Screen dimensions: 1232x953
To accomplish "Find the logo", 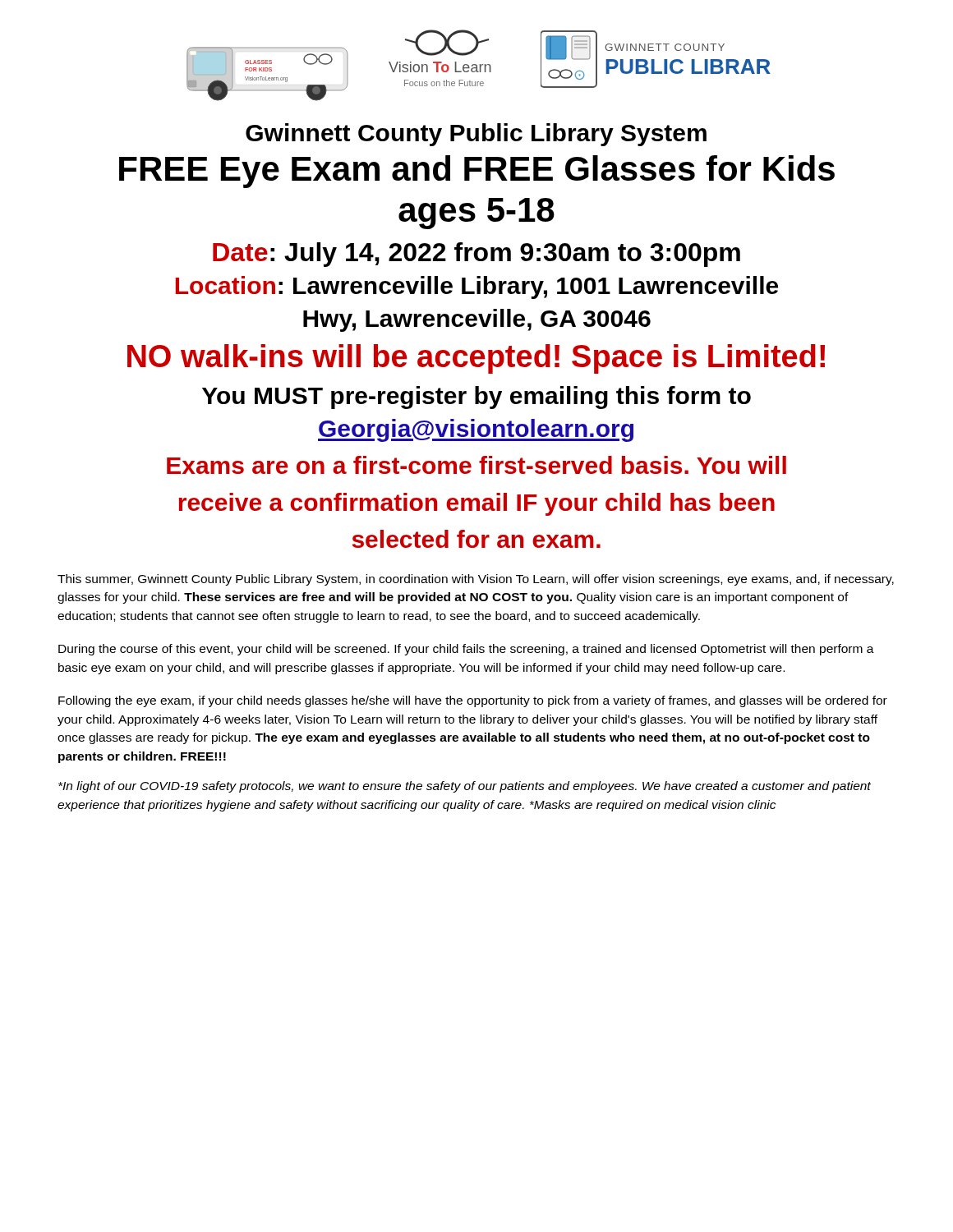I will pyautogui.click(x=476, y=64).
